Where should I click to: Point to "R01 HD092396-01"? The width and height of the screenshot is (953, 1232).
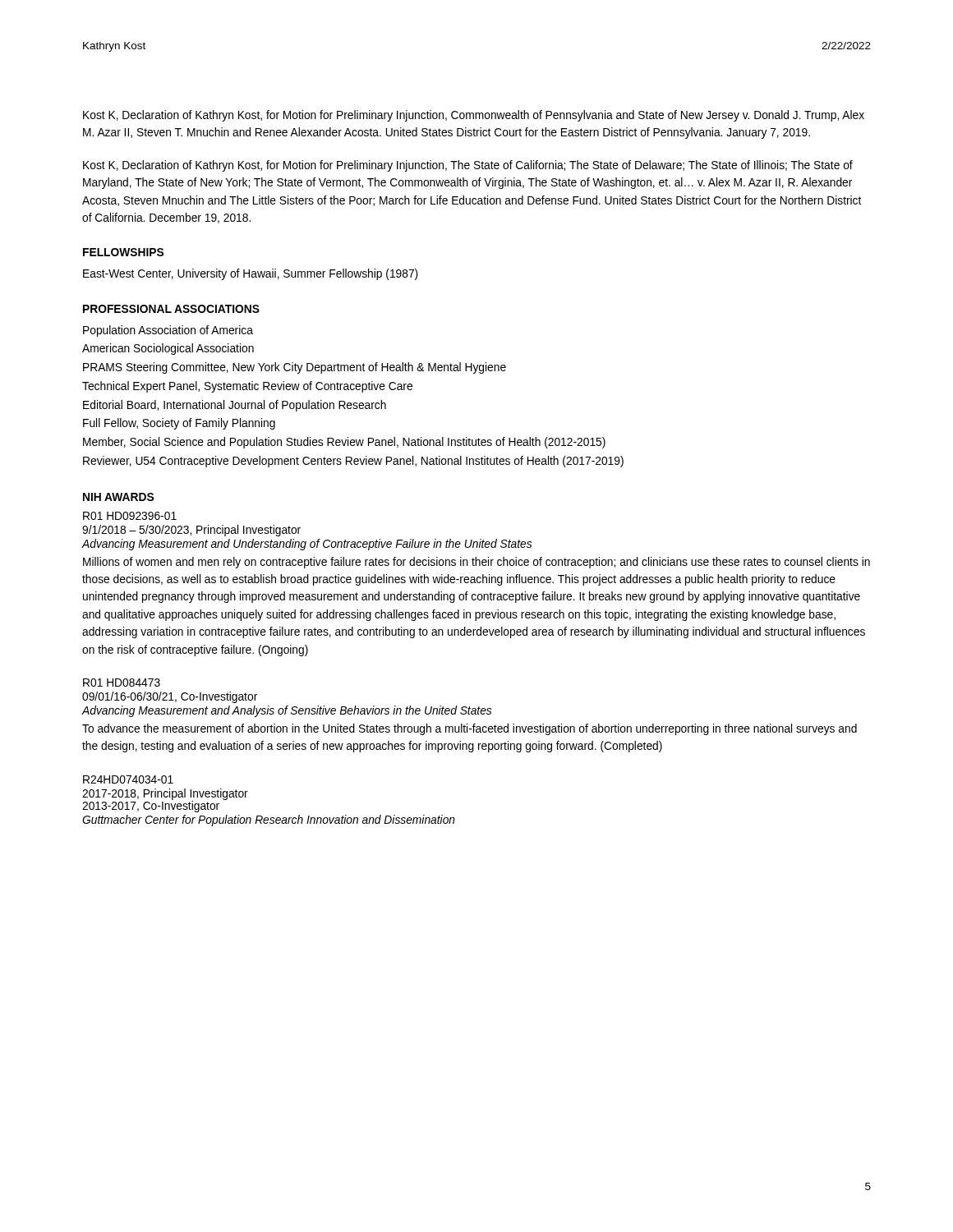click(x=129, y=516)
